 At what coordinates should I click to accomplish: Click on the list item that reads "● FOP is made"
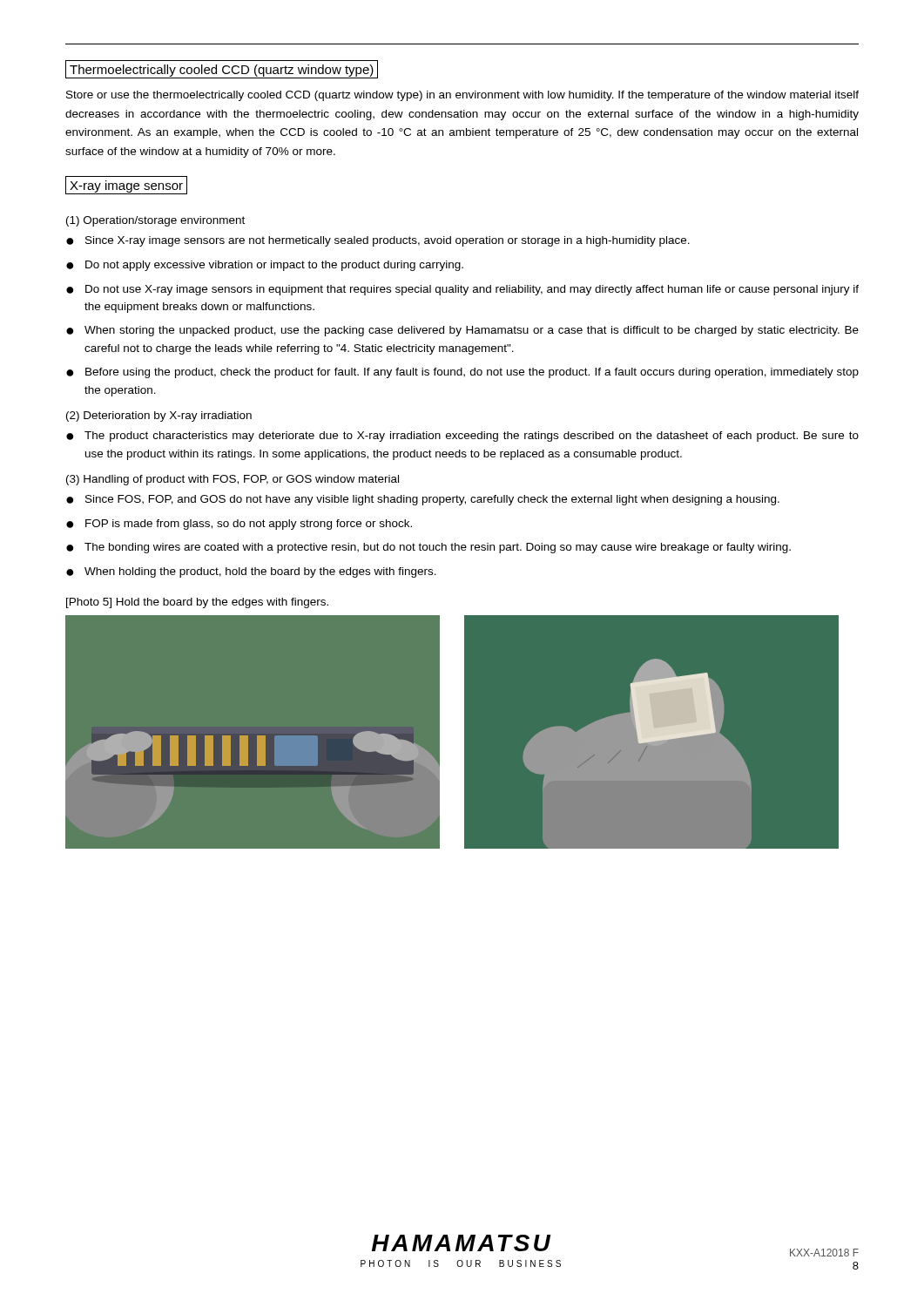pos(239,525)
